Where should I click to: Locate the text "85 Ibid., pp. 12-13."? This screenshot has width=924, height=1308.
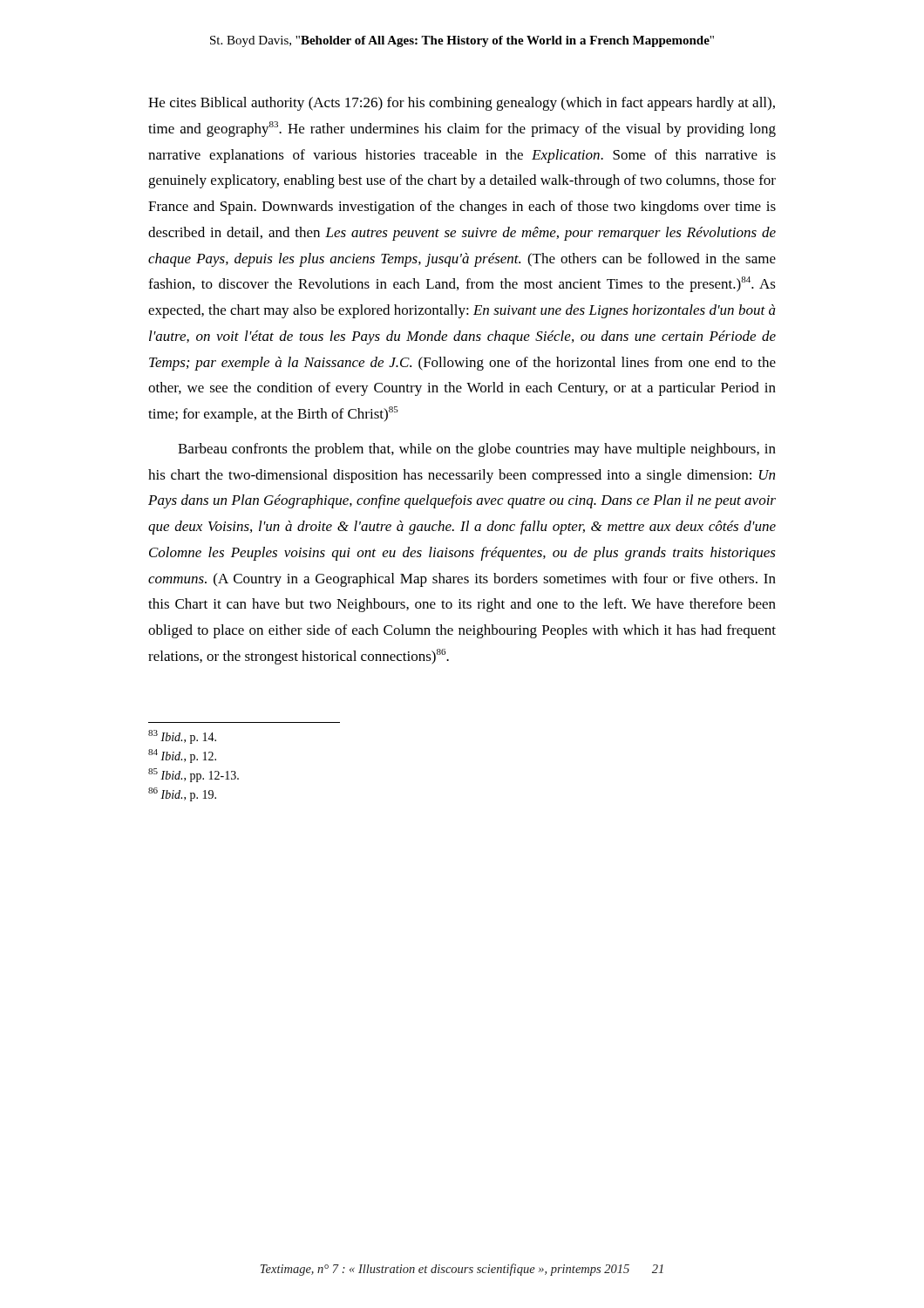[194, 774]
